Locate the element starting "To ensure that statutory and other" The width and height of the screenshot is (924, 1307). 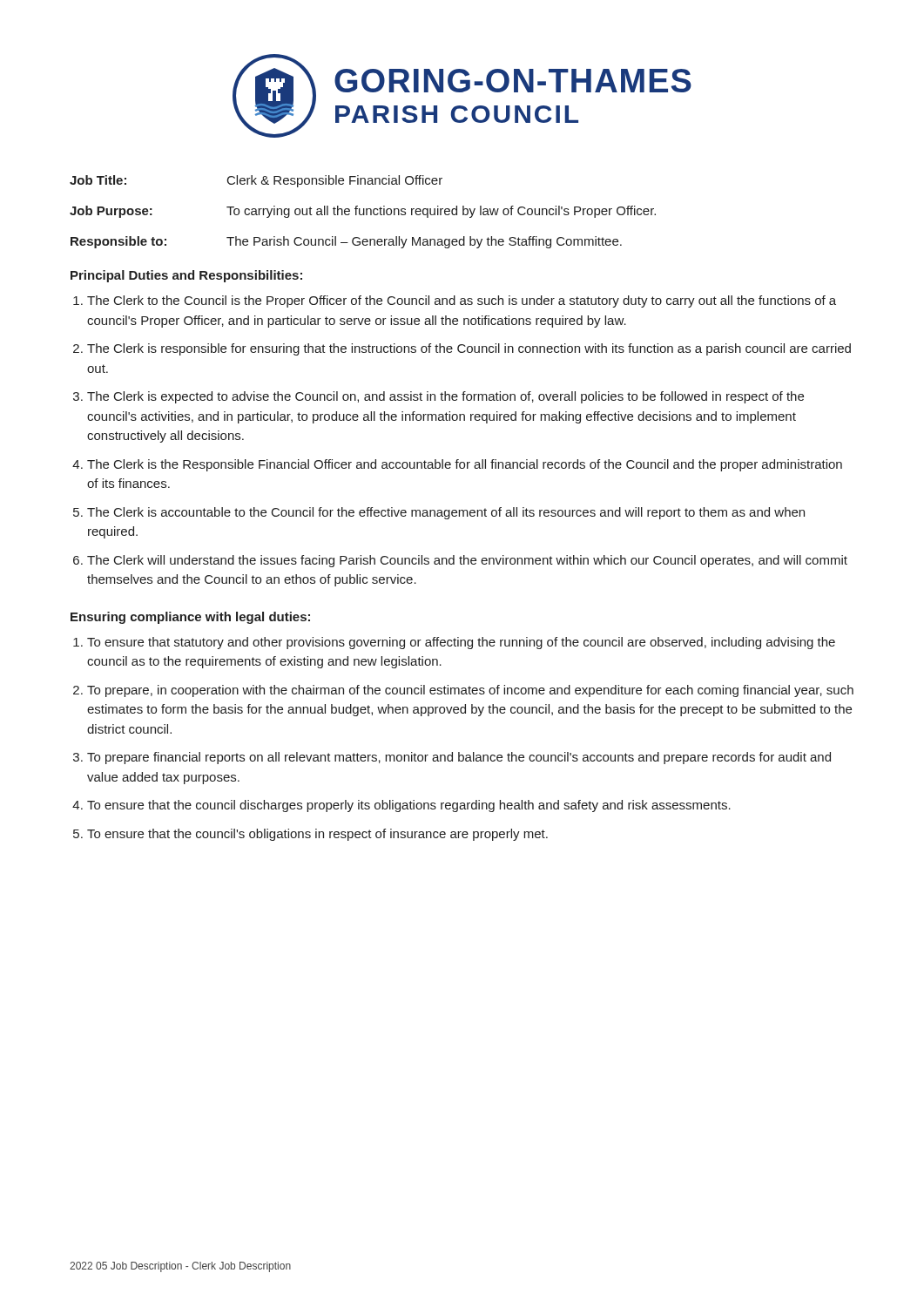coord(461,651)
